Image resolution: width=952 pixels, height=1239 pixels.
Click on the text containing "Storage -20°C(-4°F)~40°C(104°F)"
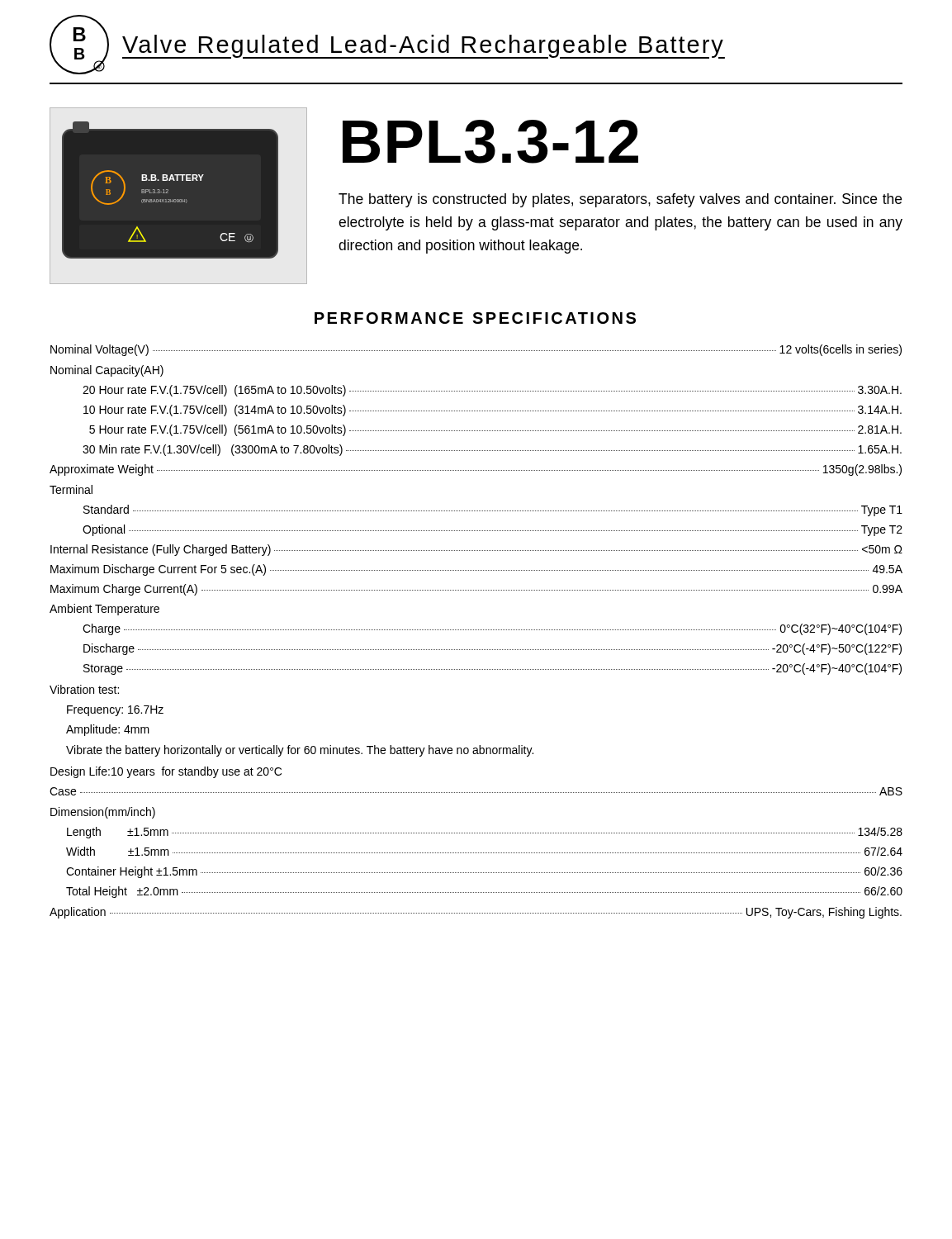pos(493,669)
